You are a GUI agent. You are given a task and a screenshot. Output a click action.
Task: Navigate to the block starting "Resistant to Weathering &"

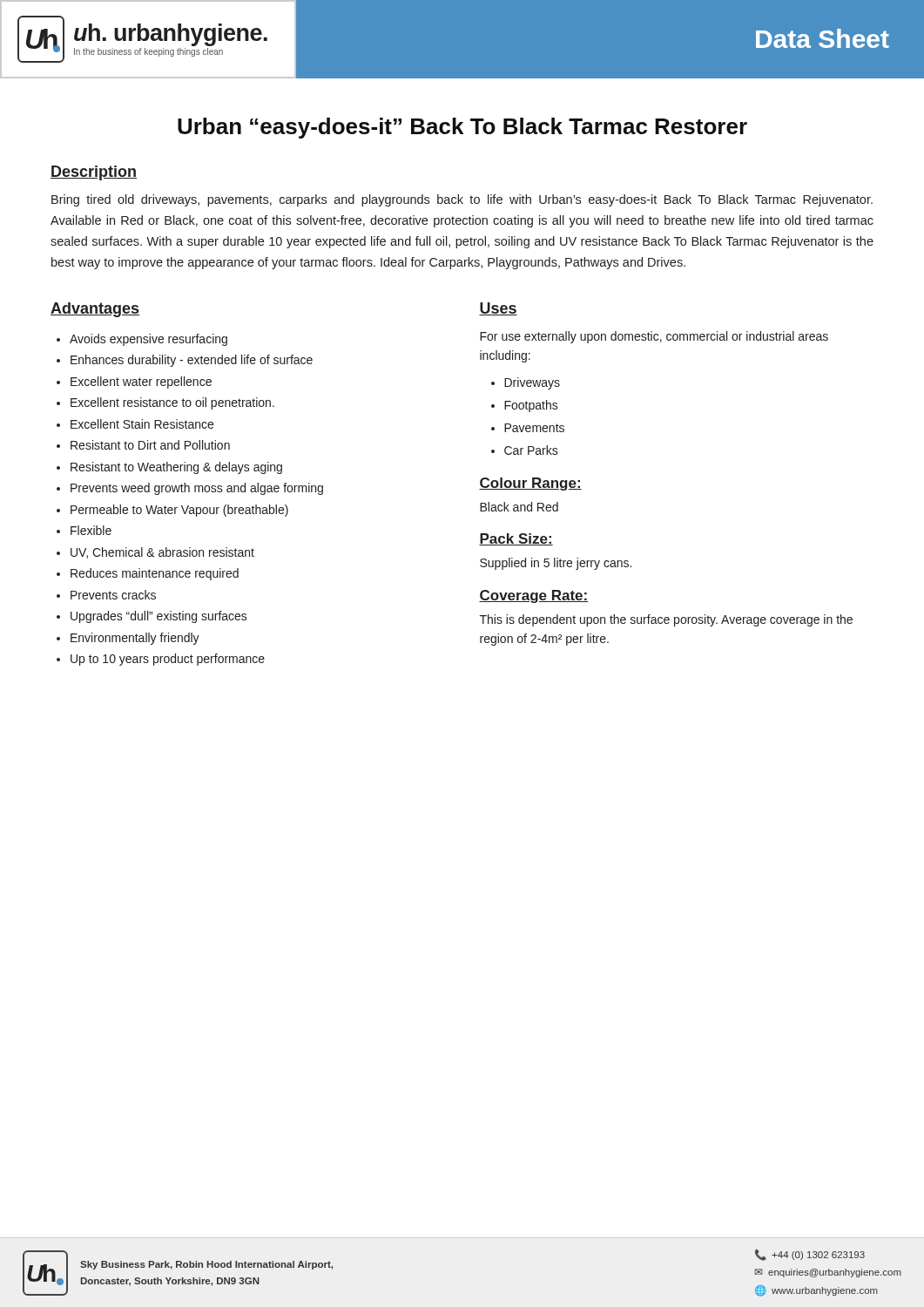(176, 467)
